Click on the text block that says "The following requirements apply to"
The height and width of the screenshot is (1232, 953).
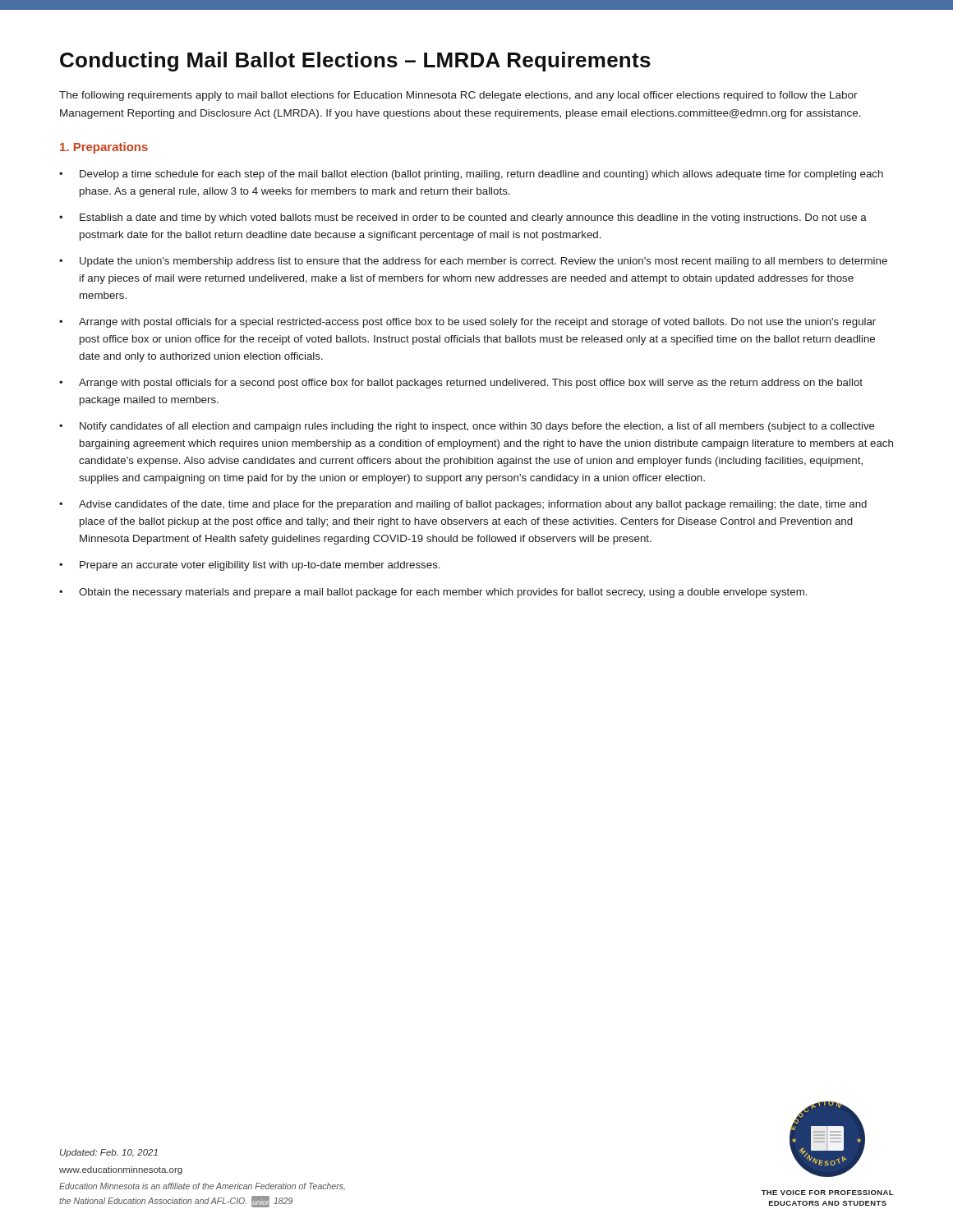click(460, 104)
